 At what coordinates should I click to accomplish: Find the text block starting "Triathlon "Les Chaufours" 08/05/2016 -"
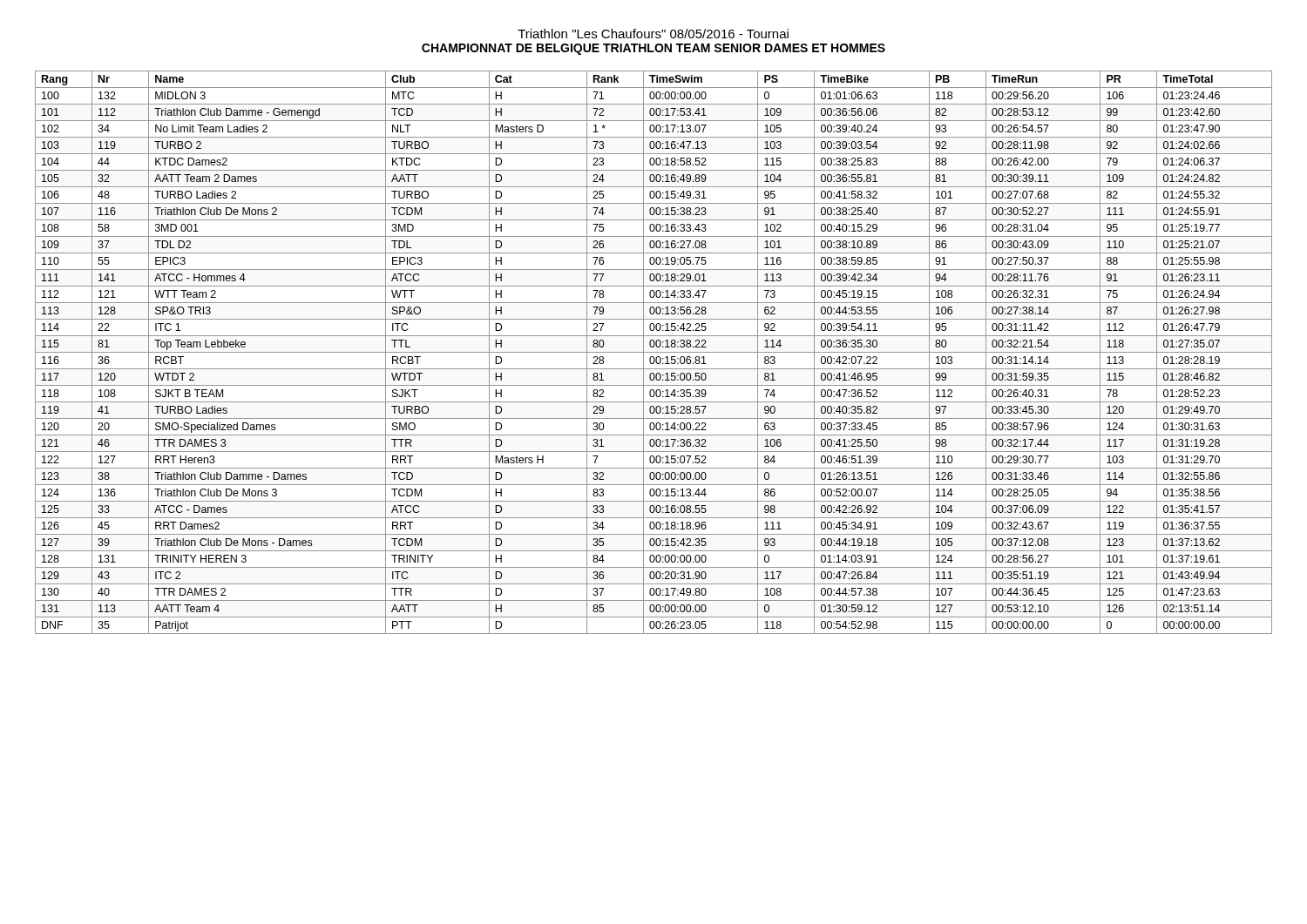(654, 41)
